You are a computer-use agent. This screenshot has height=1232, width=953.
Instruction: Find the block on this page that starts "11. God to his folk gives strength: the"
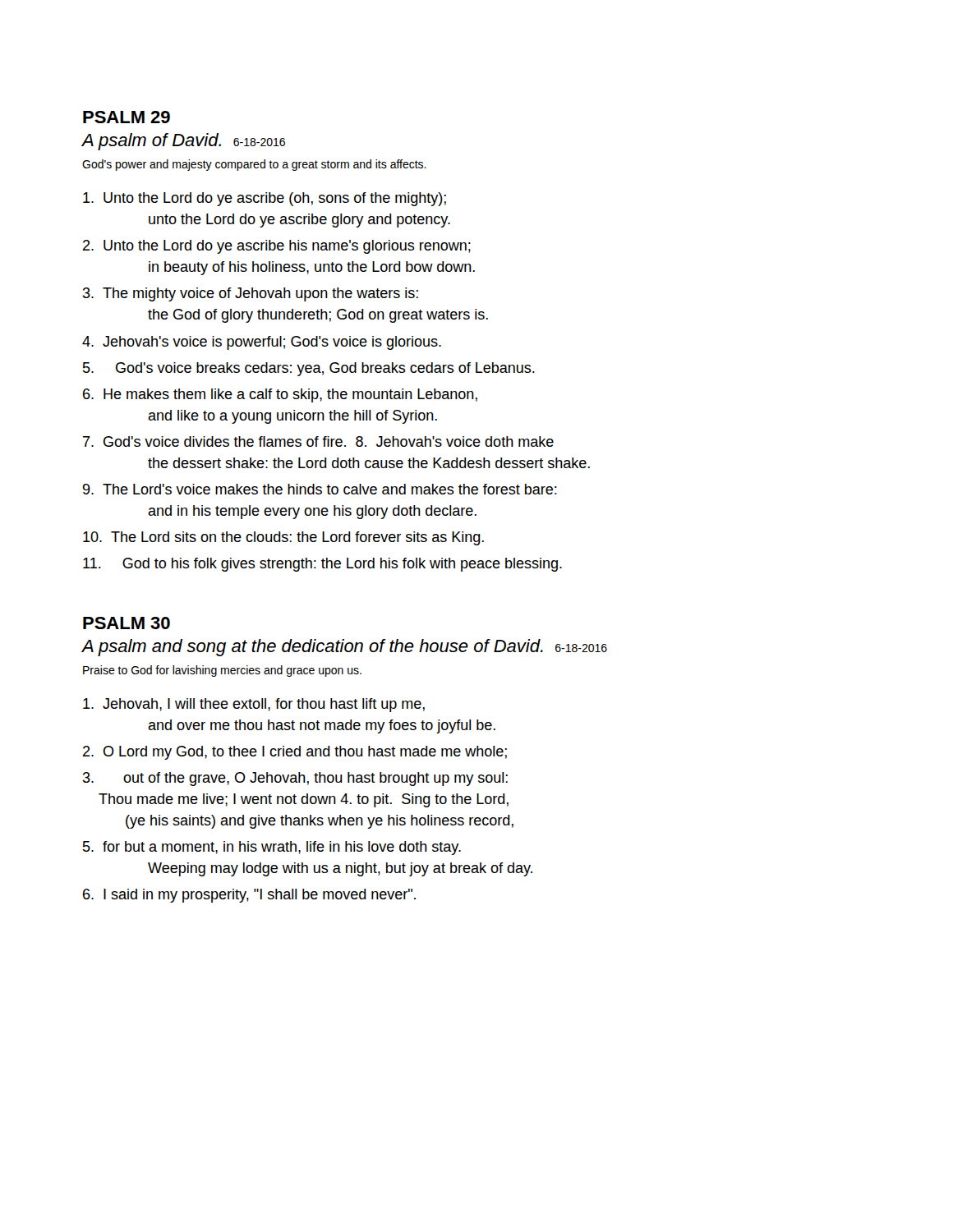pyautogui.click(x=476, y=564)
